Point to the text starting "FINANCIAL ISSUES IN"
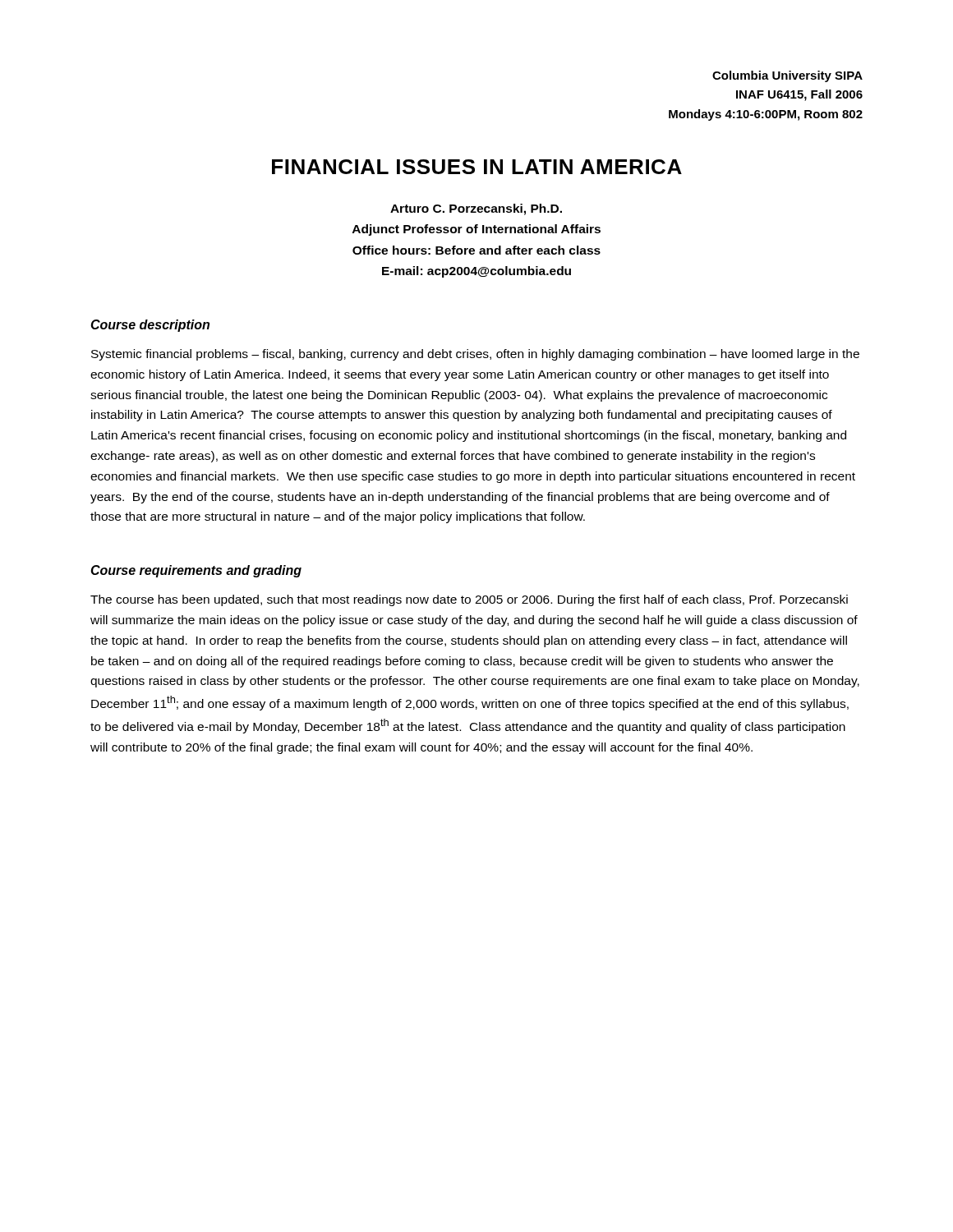 coord(476,167)
